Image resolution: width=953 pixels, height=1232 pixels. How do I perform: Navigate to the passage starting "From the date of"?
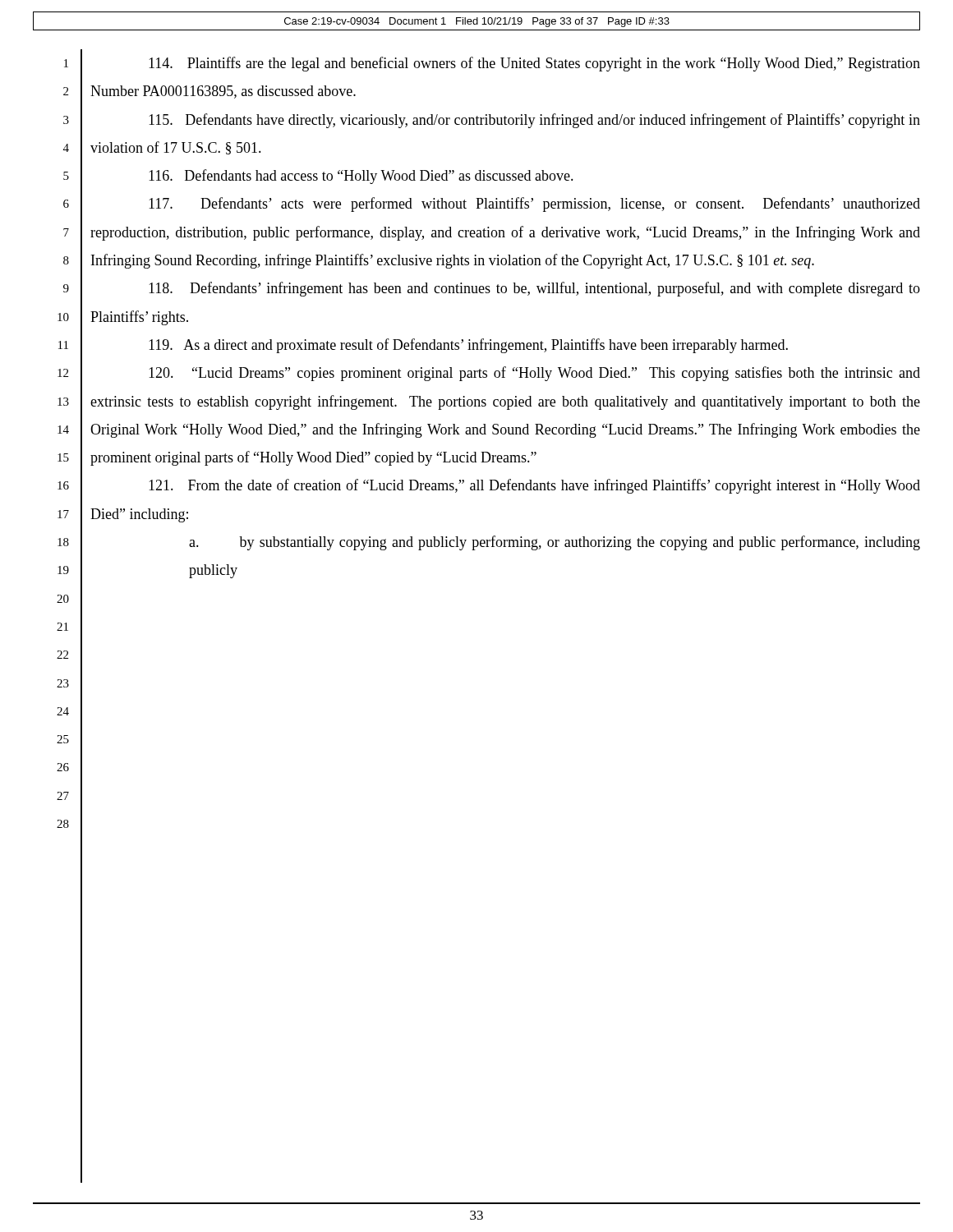coord(505,500)
